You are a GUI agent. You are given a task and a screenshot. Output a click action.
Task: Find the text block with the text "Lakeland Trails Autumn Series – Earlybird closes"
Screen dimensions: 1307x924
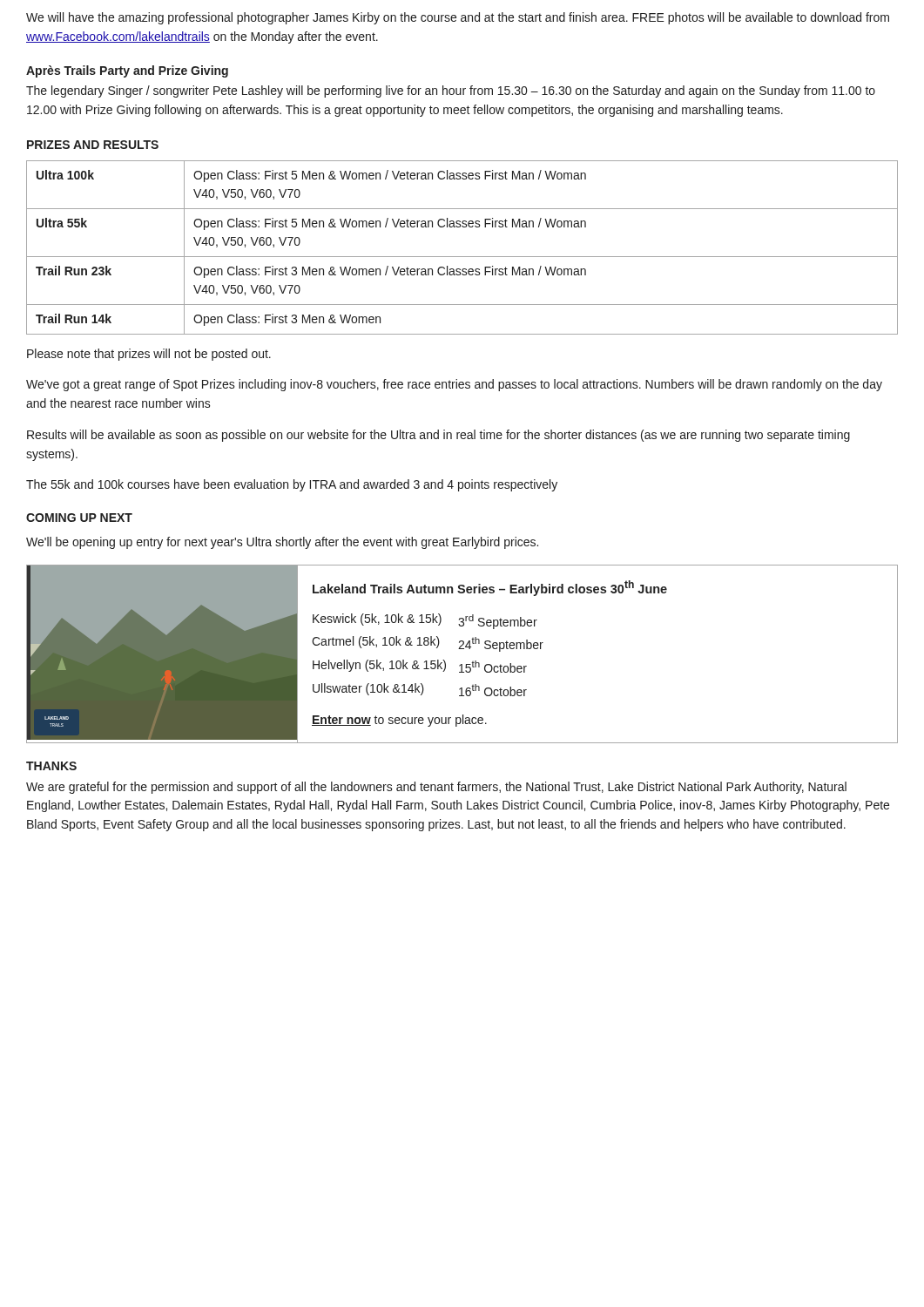pyautogui.click(x=489, y=588)
